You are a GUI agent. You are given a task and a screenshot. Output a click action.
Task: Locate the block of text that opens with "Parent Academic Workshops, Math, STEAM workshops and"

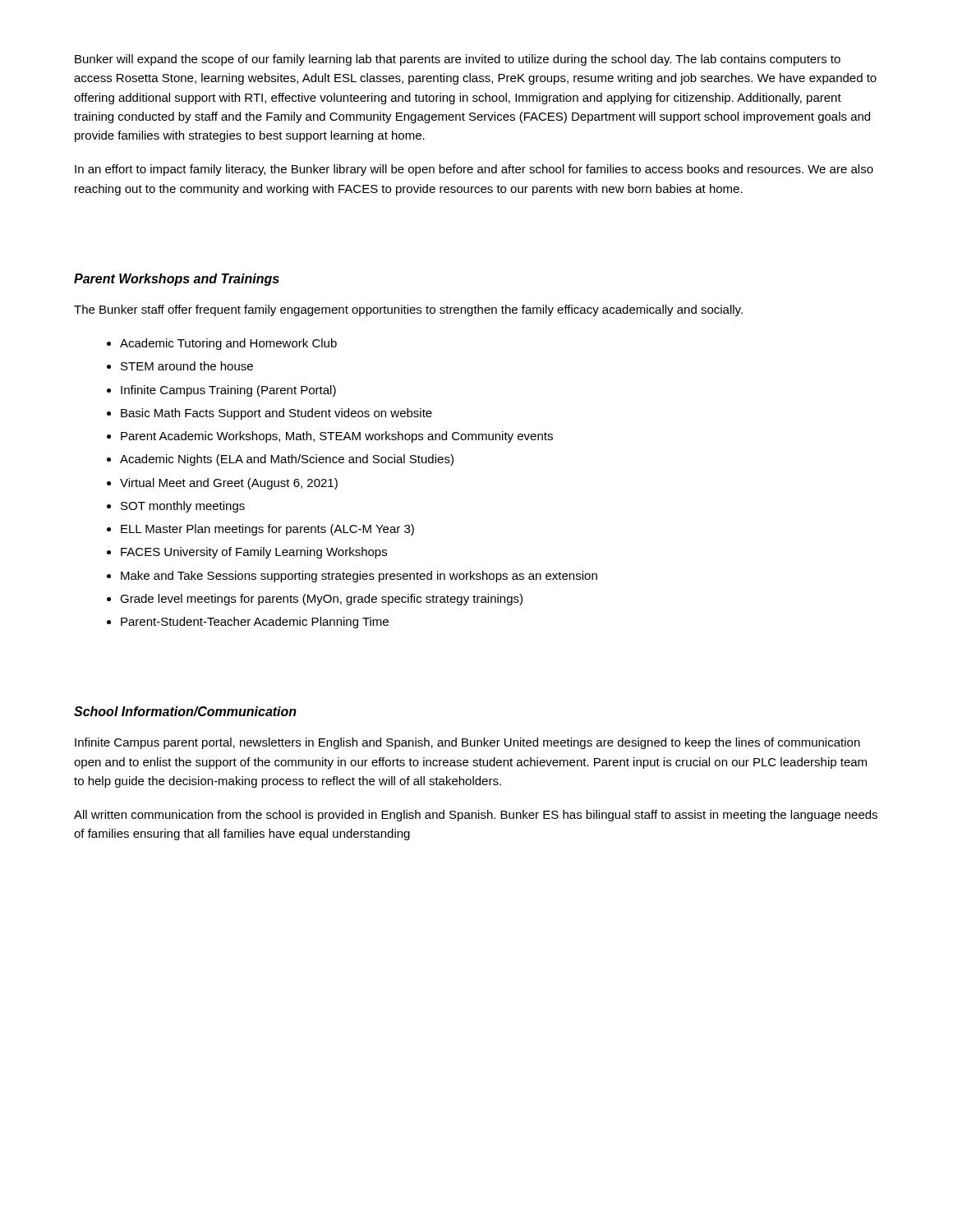click(337, 436)
